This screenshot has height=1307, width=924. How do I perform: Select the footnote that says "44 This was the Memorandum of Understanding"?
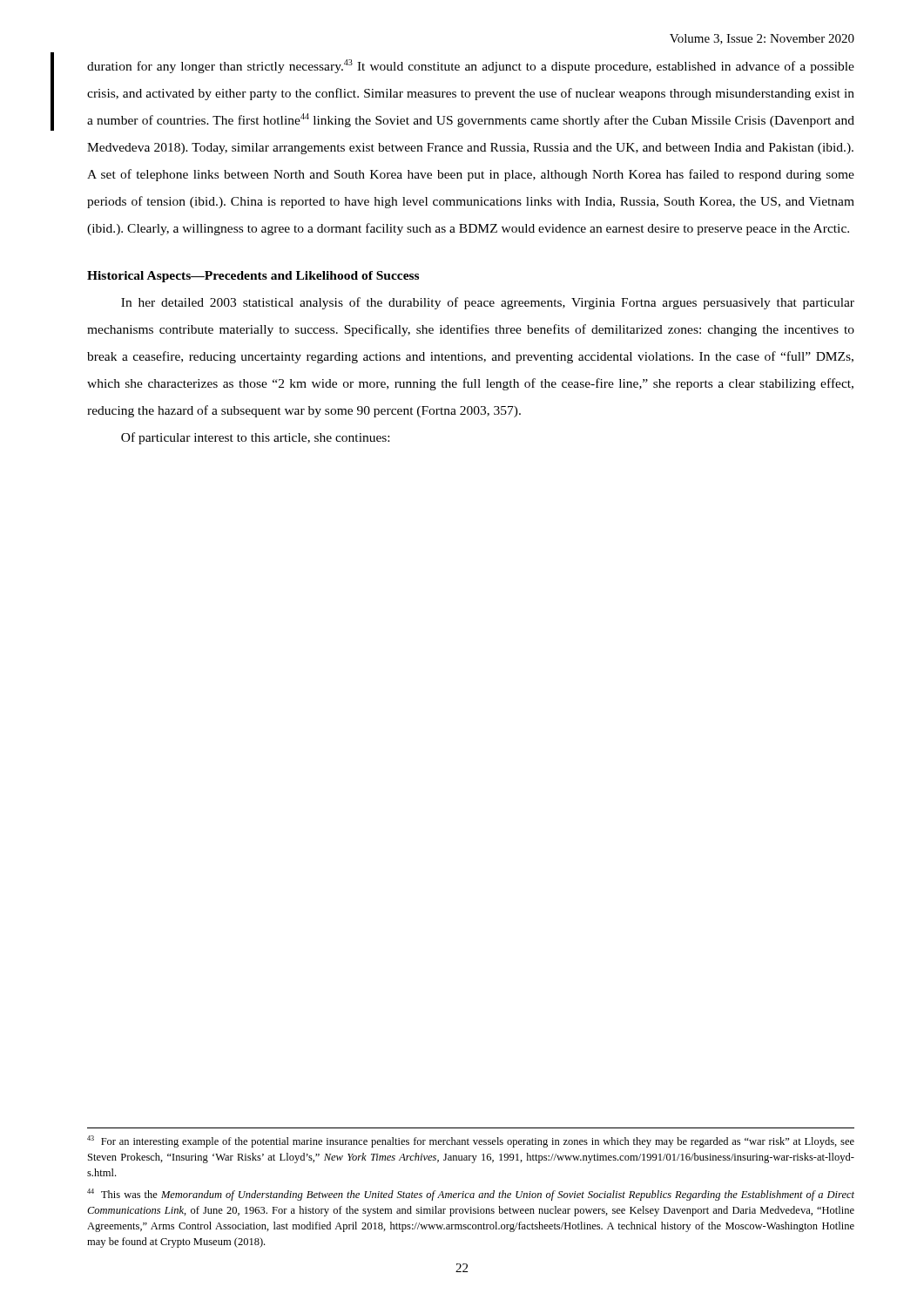(471, 1218)
